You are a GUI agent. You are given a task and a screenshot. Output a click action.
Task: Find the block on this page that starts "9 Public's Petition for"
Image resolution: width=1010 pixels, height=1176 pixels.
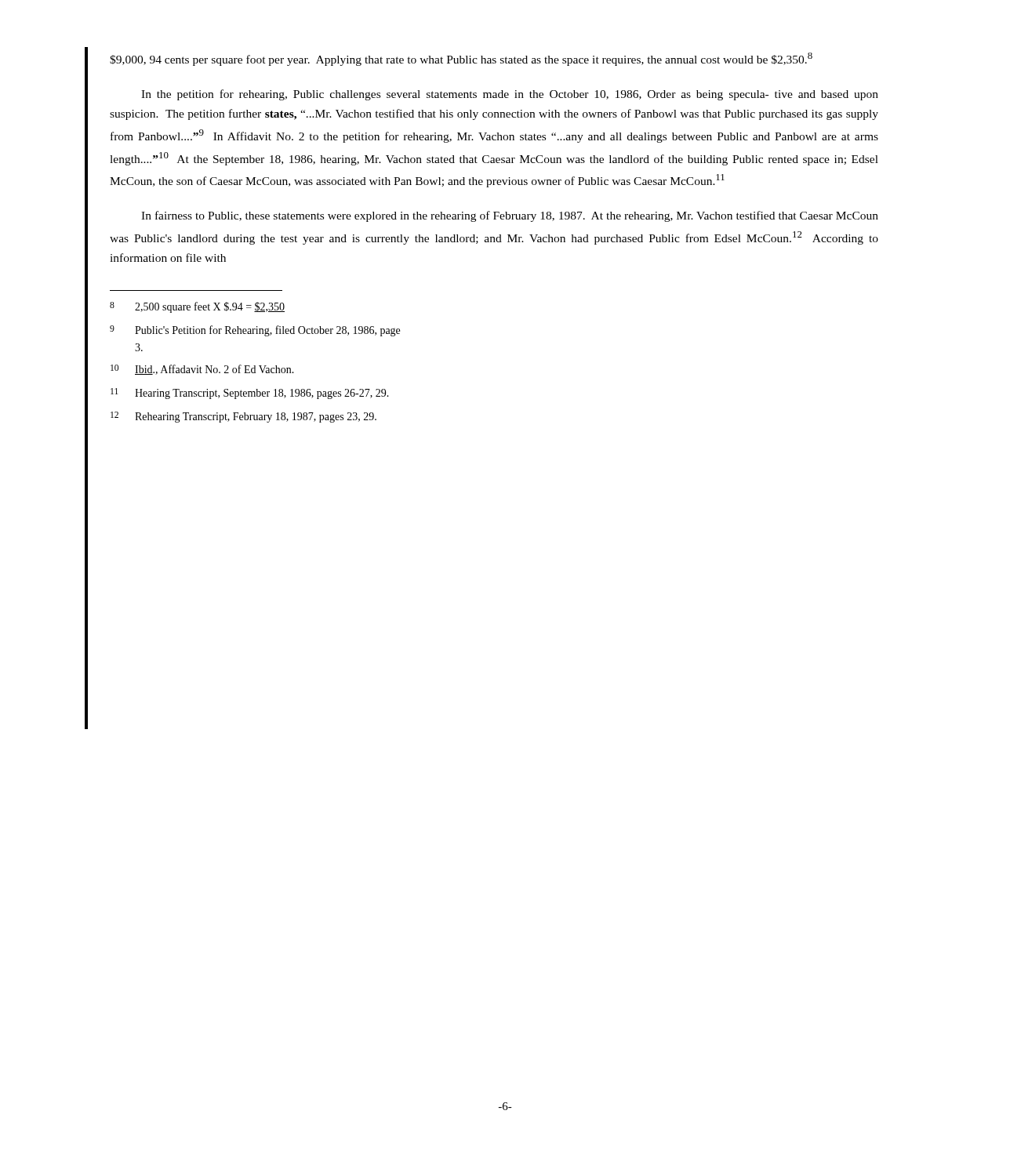click(255, 331)
